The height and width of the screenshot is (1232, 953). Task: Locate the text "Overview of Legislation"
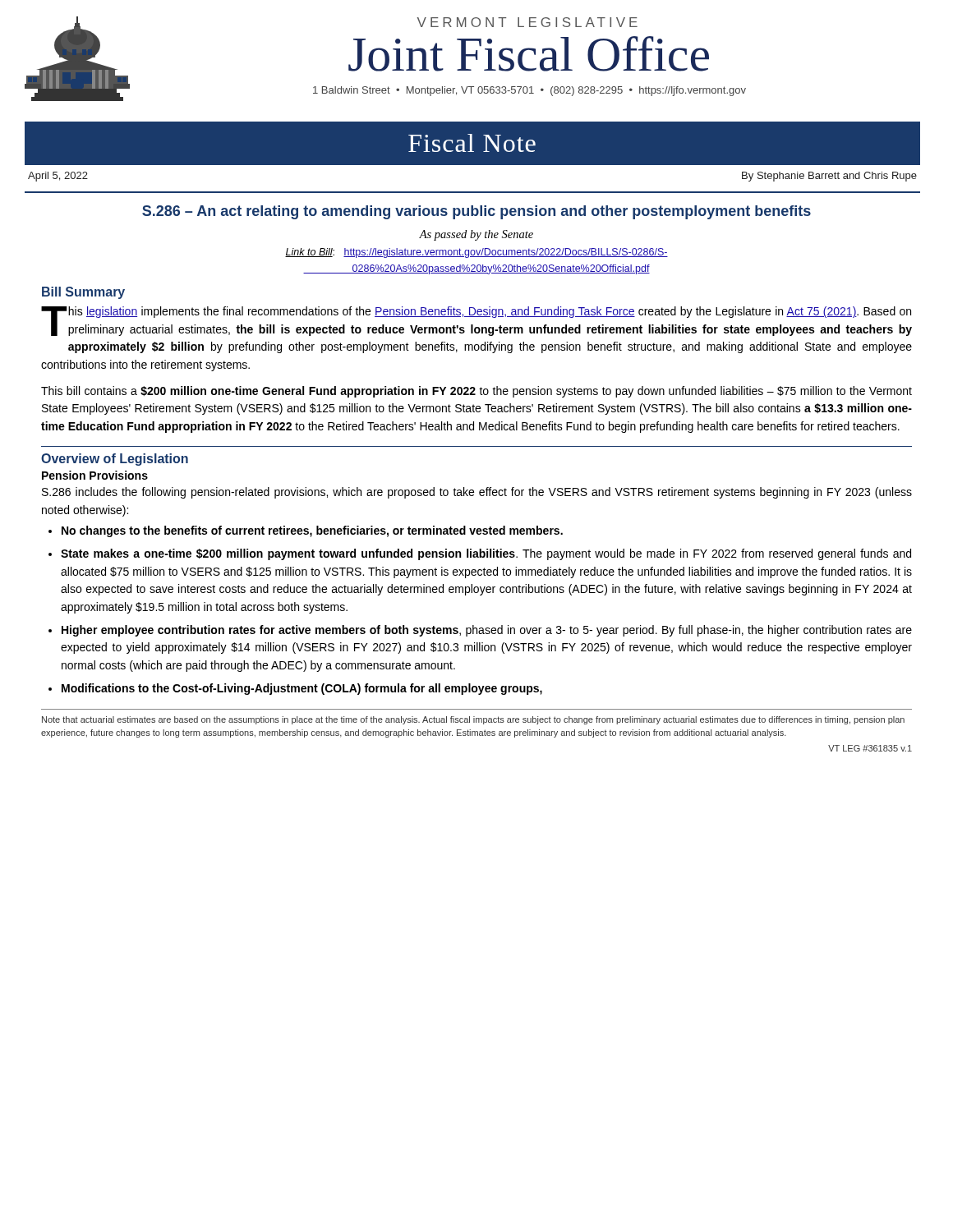coord(115,459)
